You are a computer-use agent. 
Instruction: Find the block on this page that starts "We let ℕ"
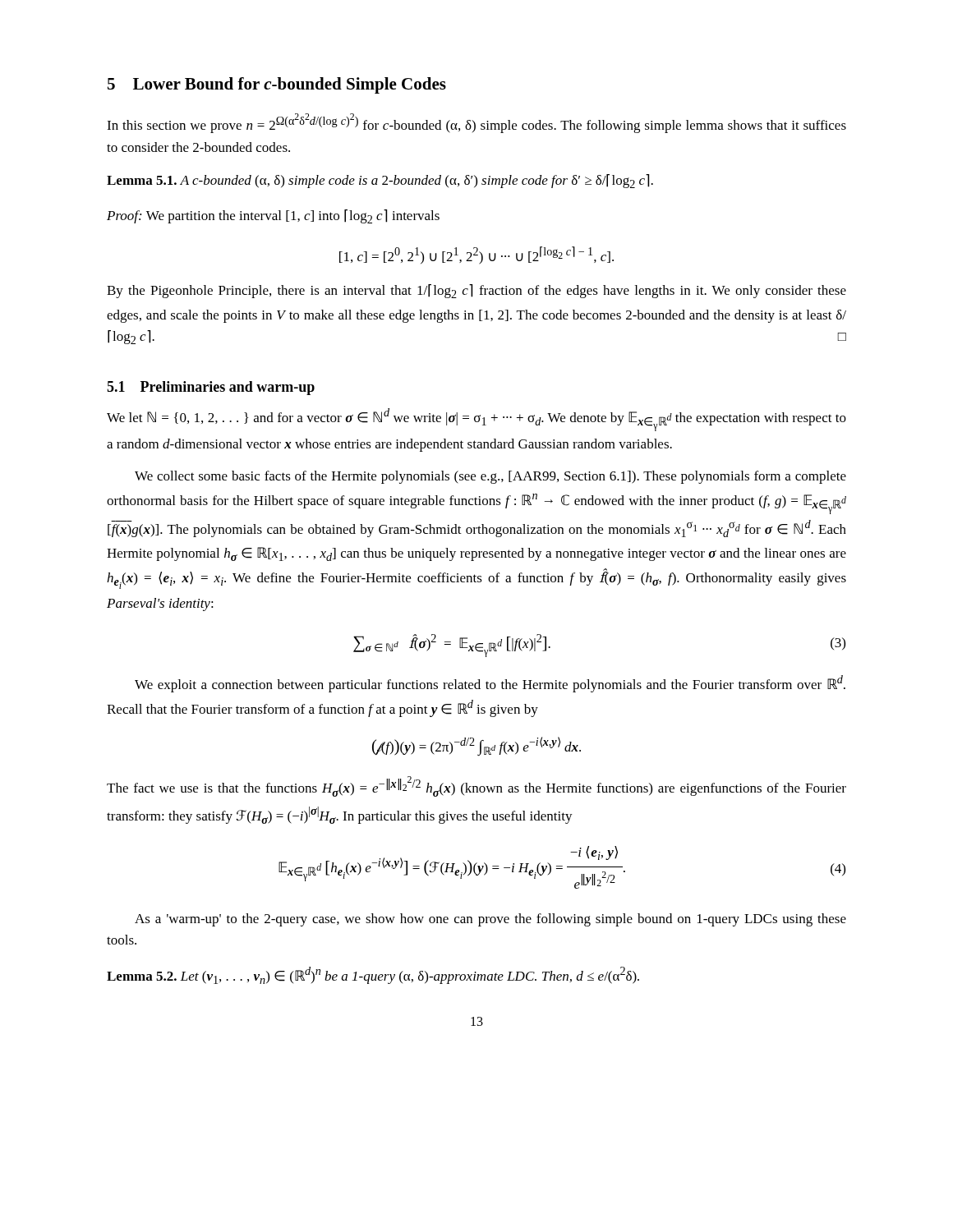coord(476,430)
